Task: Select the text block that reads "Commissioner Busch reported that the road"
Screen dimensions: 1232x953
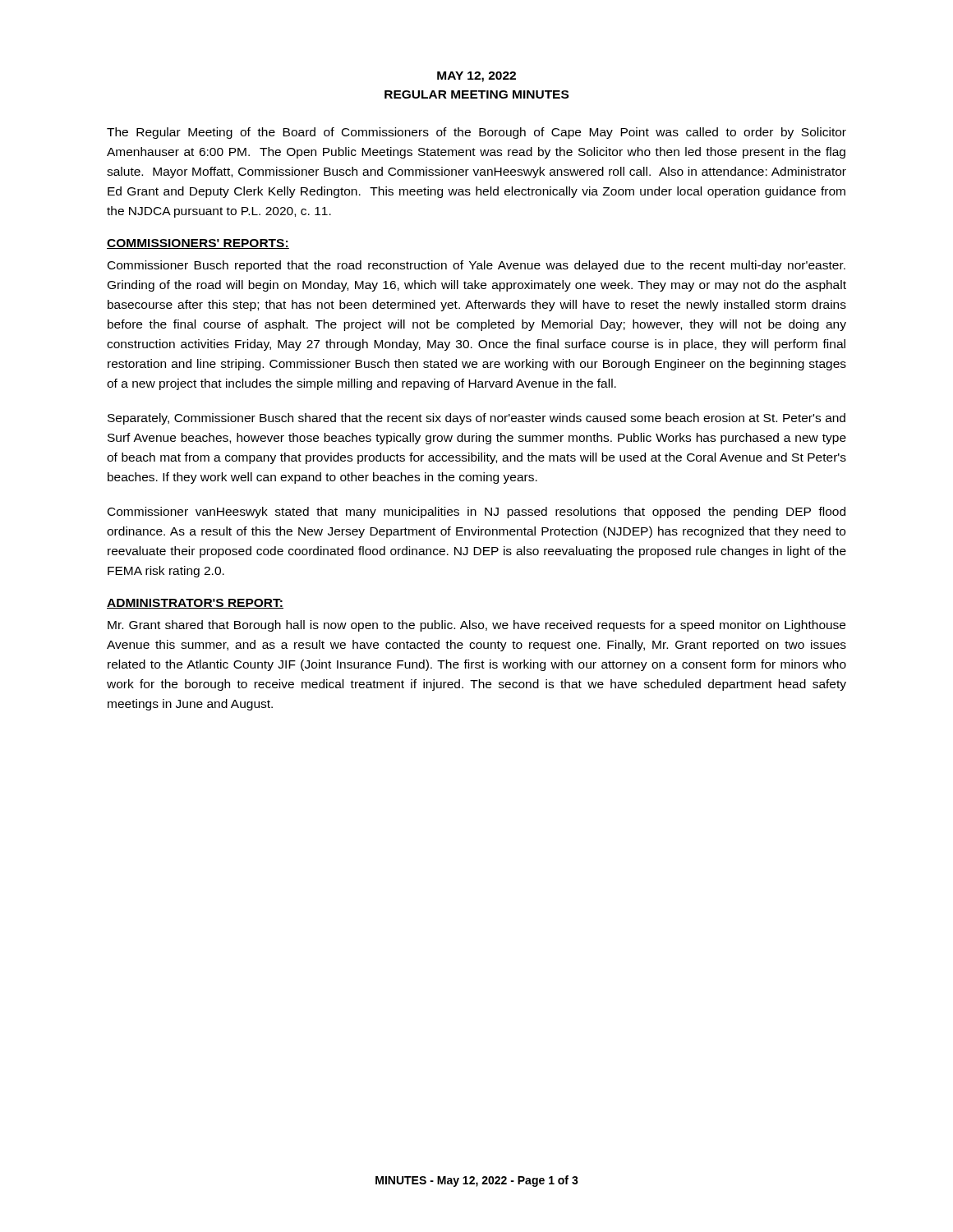Action: coord(476,324)
